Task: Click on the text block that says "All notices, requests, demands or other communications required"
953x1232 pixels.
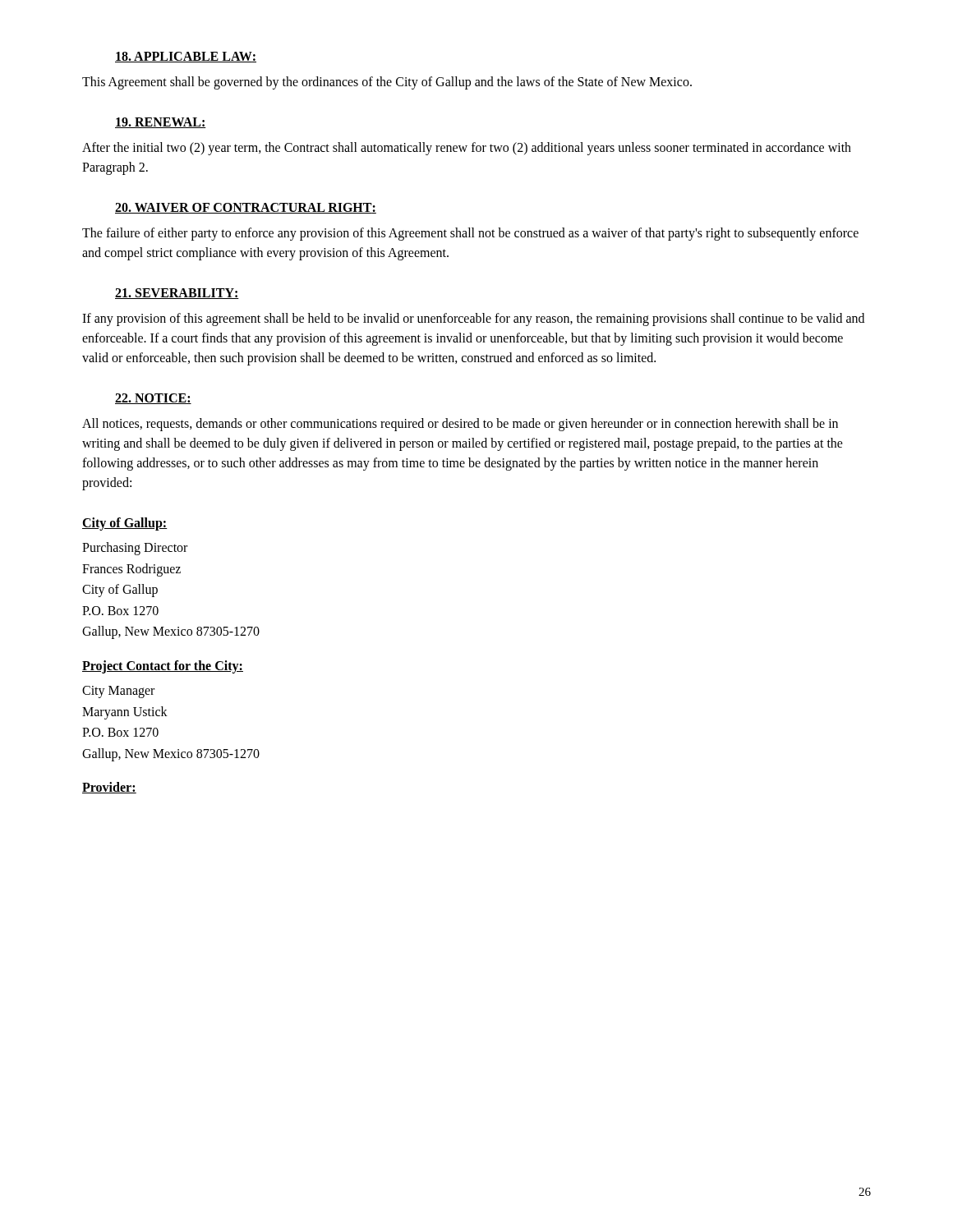Action: click(x=462, y=453)
